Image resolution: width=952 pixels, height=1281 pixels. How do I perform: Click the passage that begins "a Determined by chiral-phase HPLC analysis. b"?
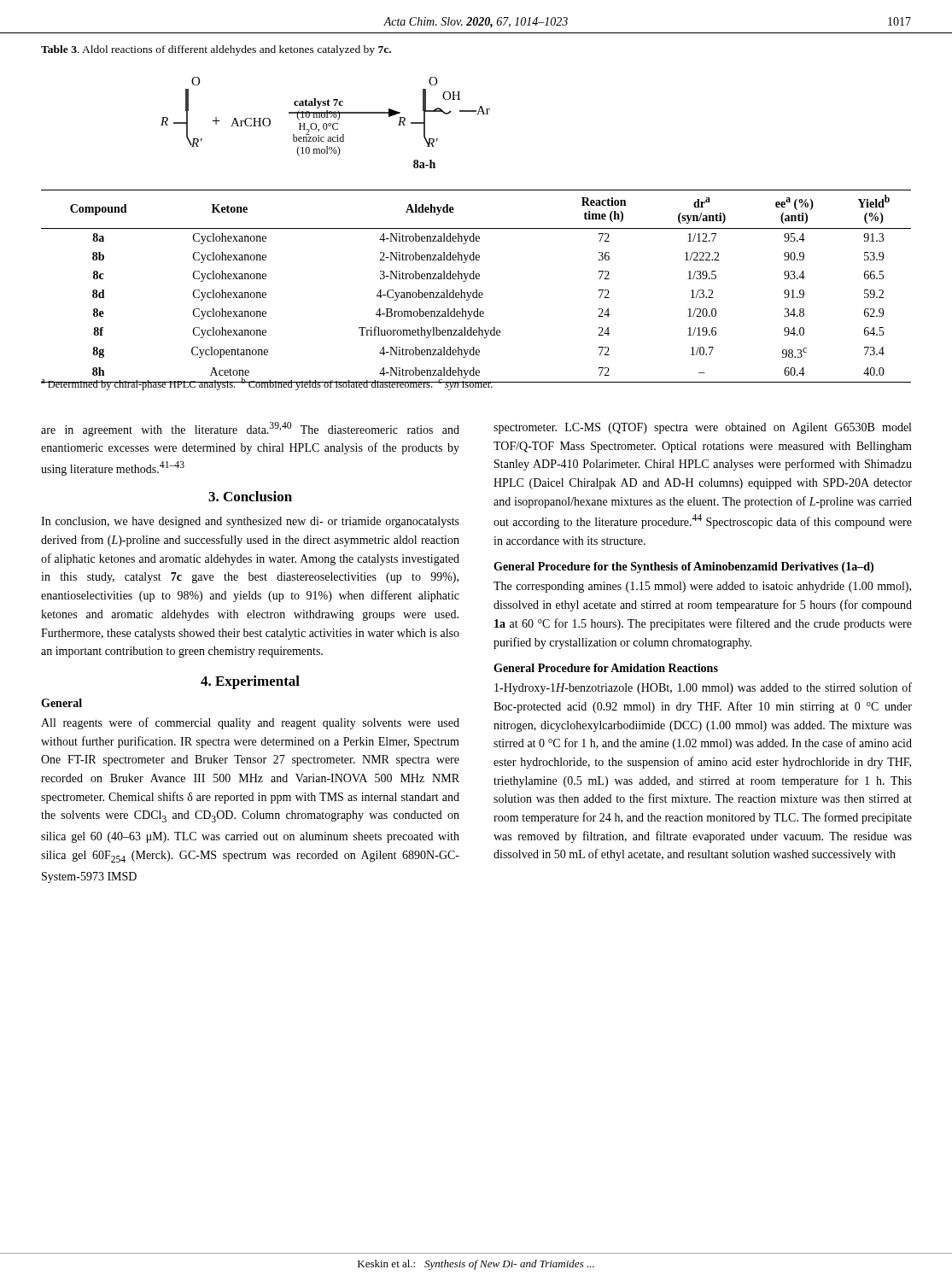coord(267,383)
